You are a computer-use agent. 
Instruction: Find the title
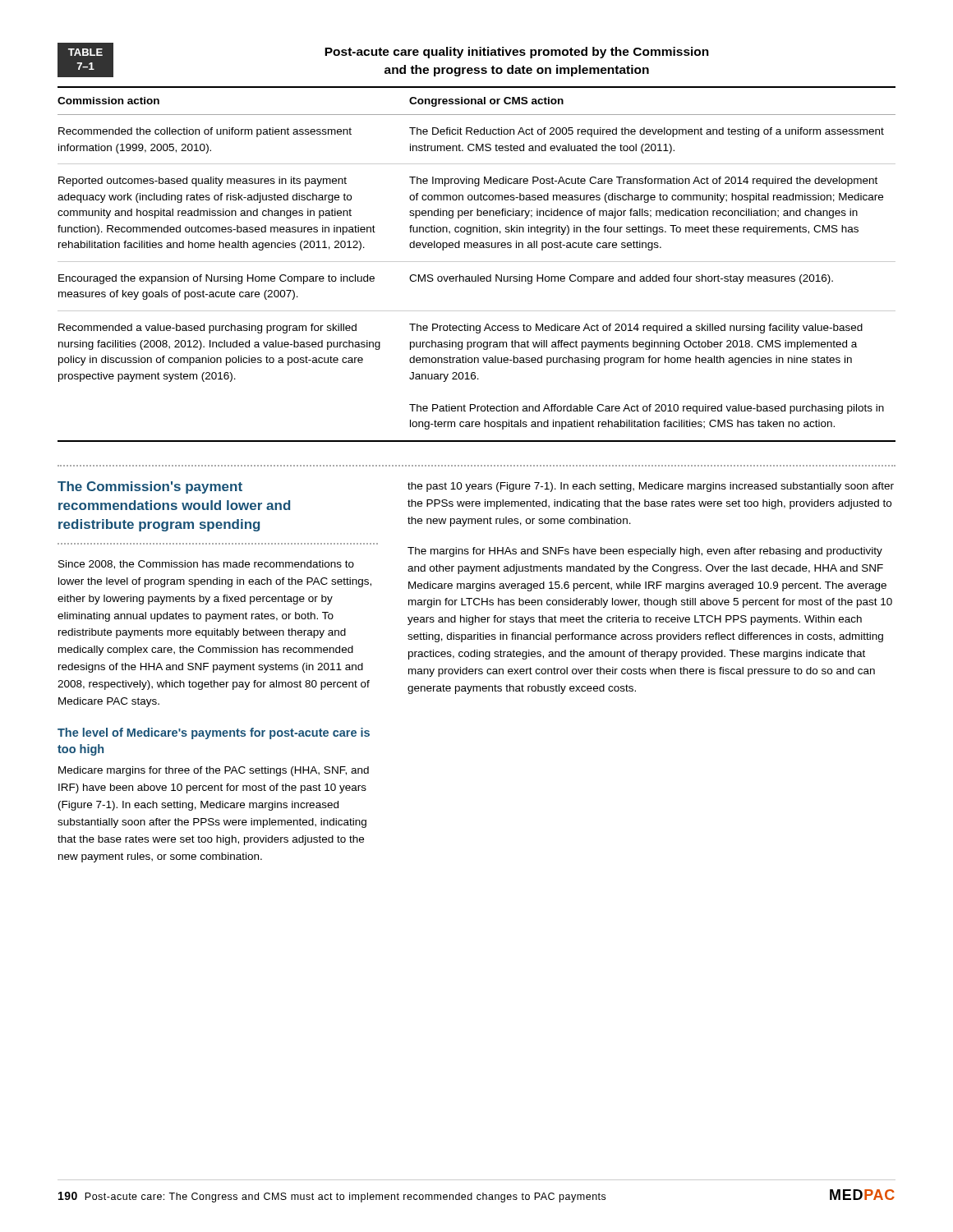click(x=517, y=61)
